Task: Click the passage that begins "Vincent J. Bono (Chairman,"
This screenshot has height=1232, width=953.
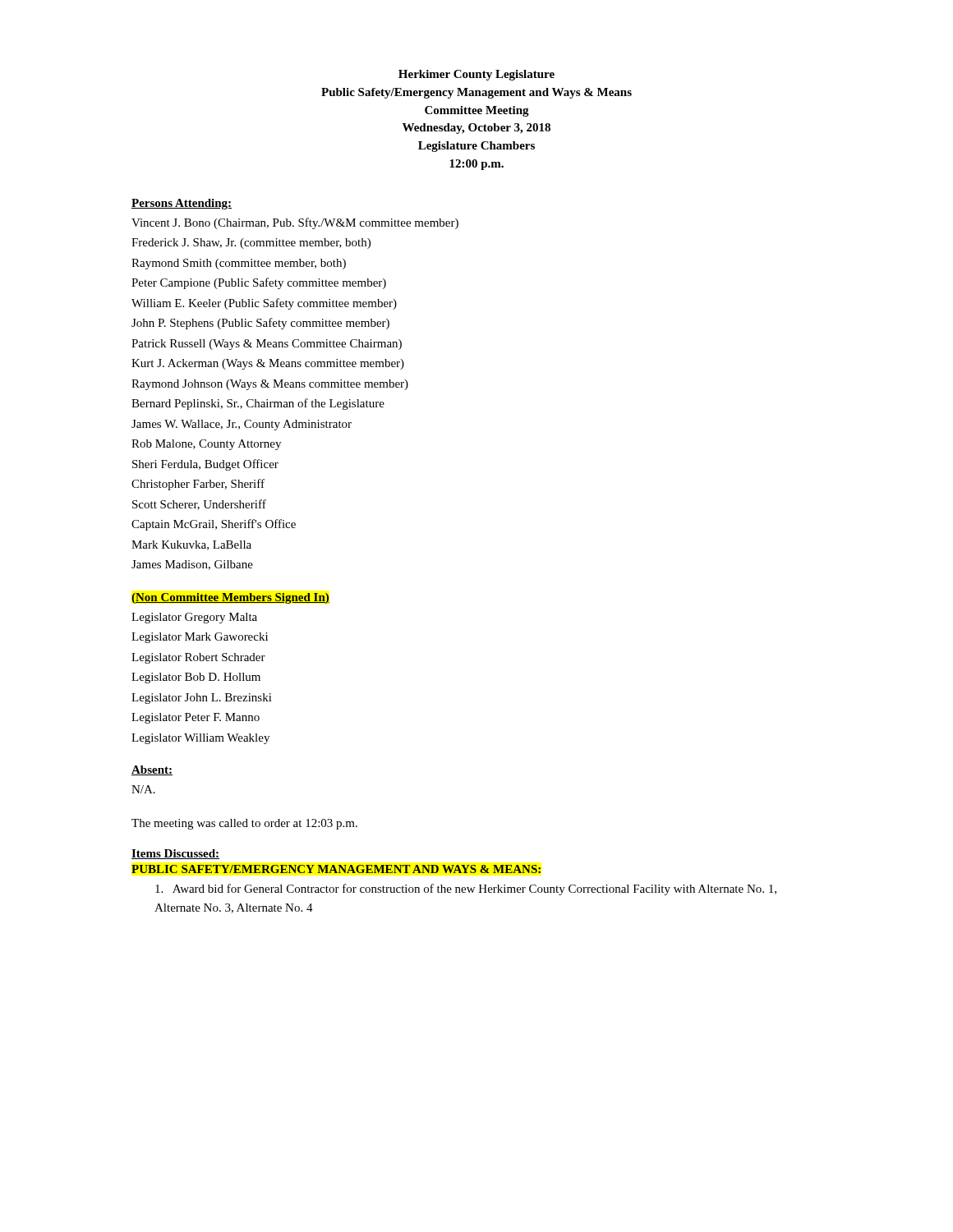Action: pos(295,223)
